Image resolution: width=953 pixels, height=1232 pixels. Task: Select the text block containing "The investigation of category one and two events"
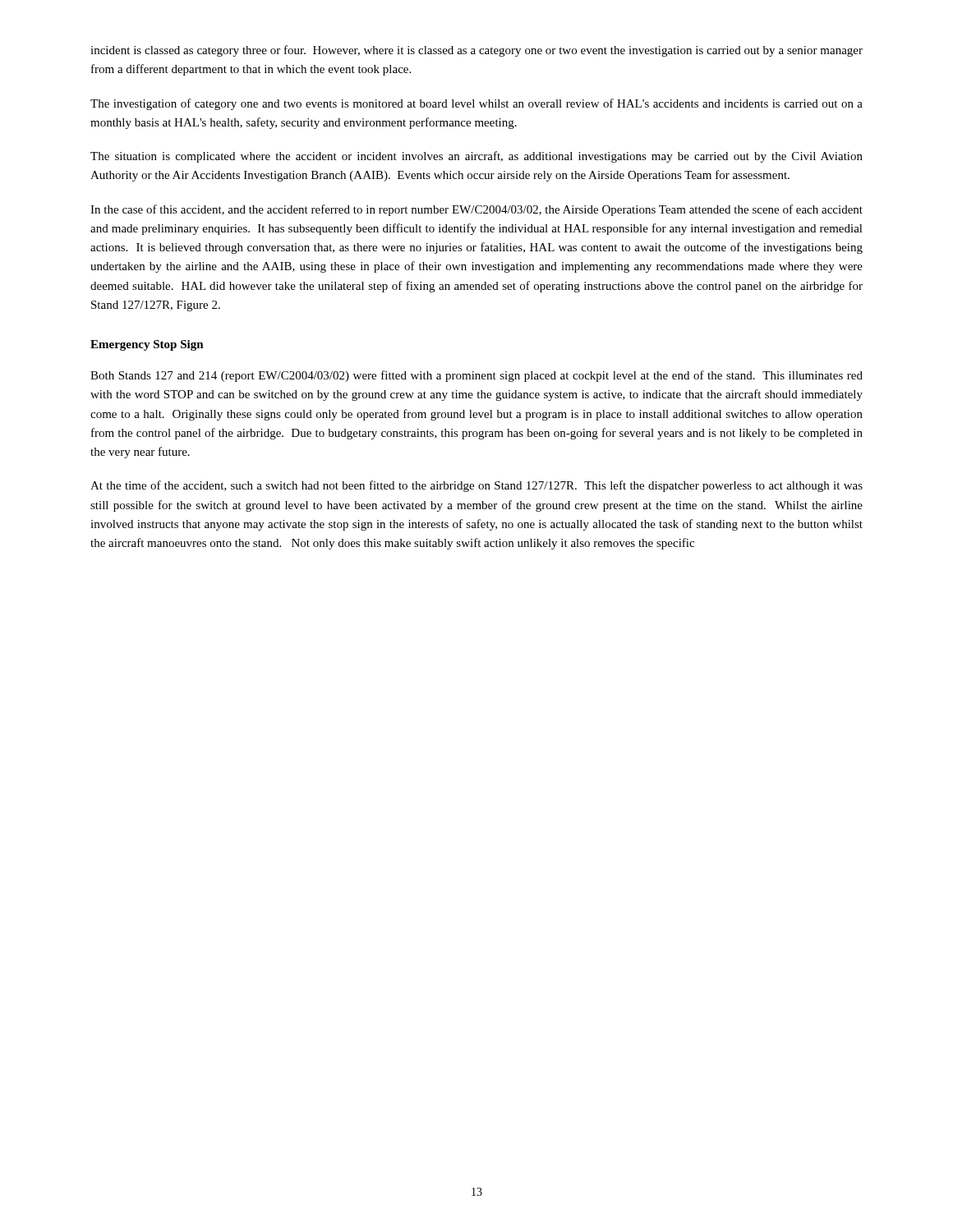tap(476, 113)
